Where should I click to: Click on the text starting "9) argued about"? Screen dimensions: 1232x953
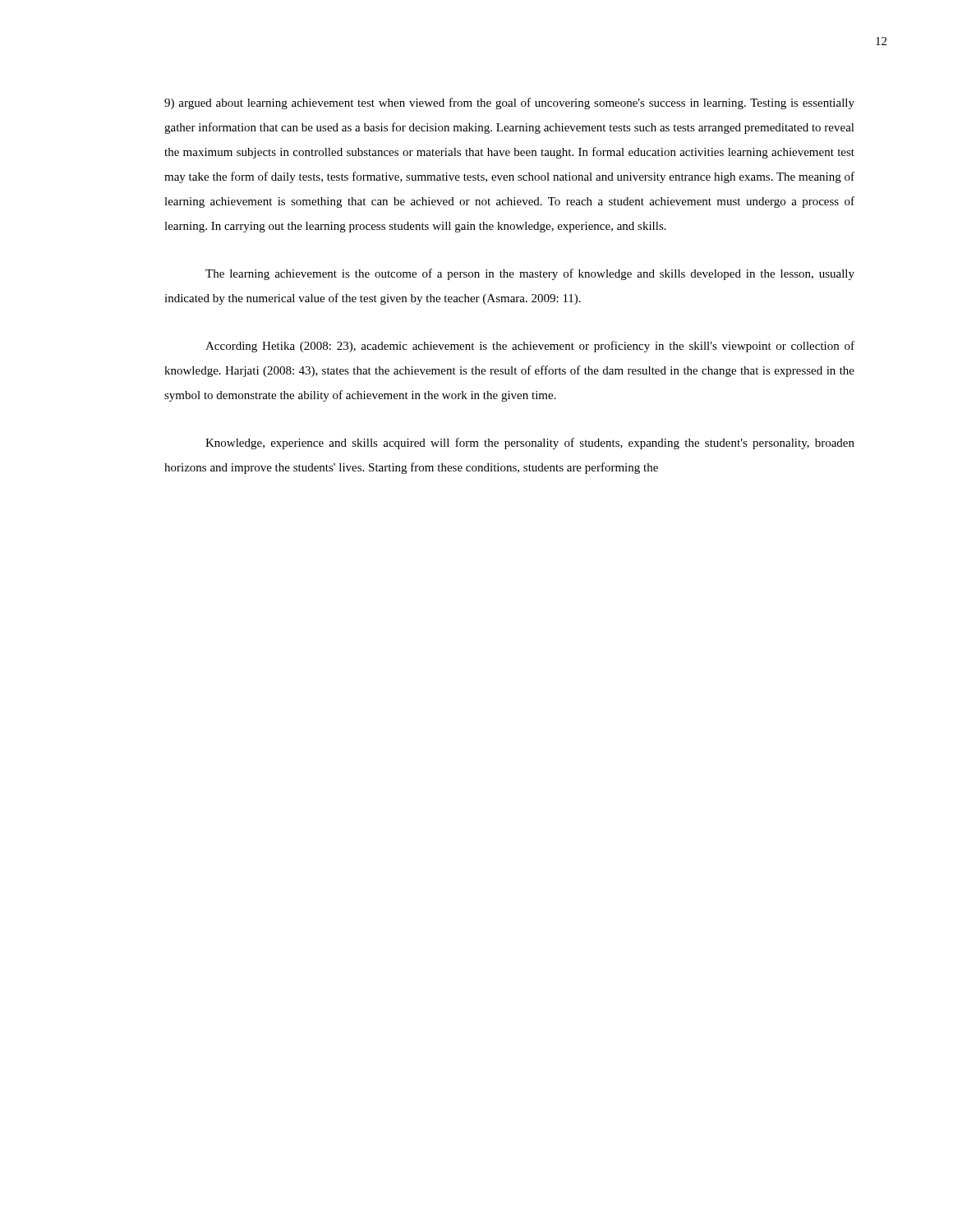pos(509,164)
